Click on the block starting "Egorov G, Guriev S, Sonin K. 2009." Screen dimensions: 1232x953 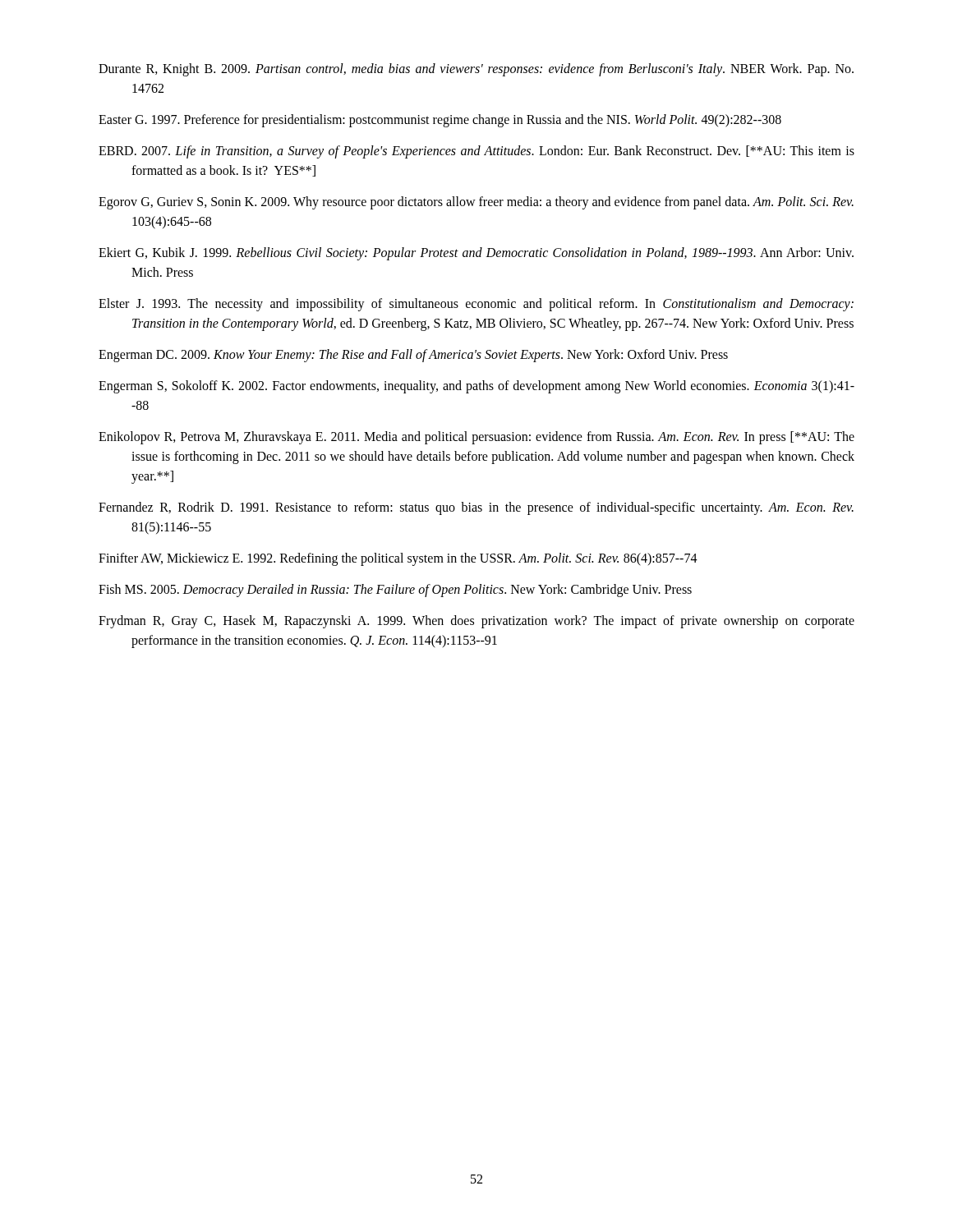tap(476, 211)
